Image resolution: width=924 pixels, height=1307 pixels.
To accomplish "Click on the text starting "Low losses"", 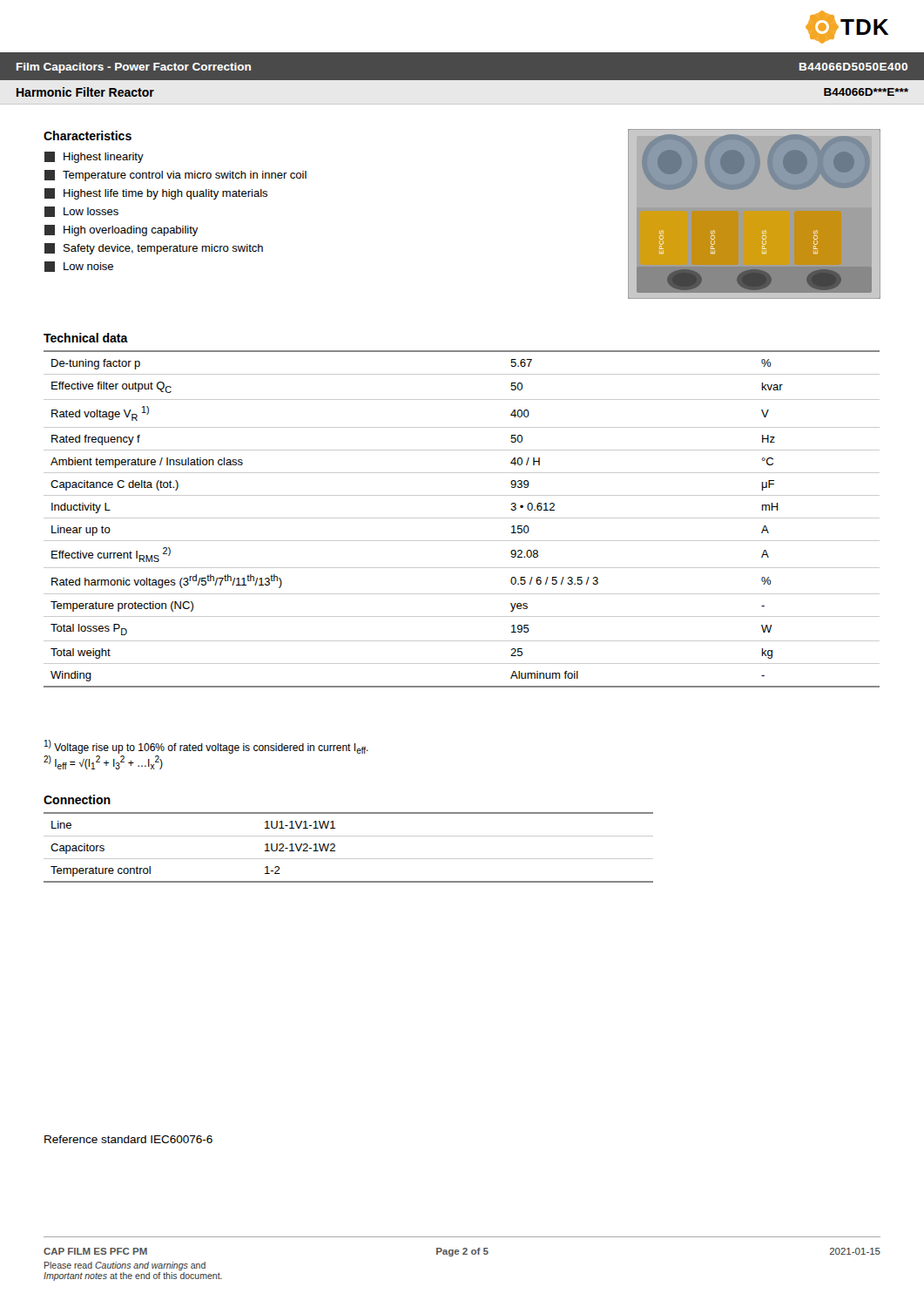I will (81, 211).
